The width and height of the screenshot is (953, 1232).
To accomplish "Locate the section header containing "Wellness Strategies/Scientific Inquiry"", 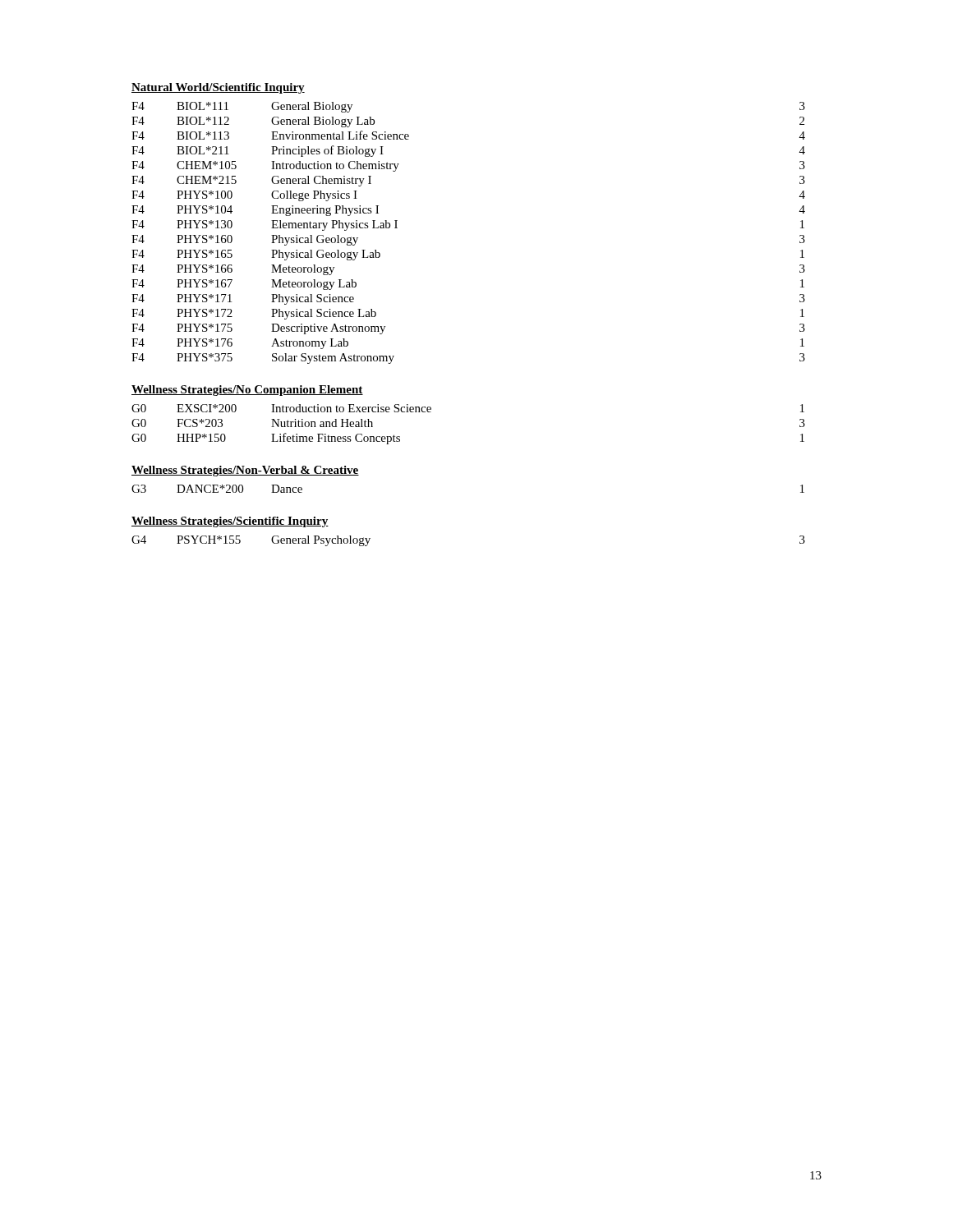I will click(x=230, y=521).
